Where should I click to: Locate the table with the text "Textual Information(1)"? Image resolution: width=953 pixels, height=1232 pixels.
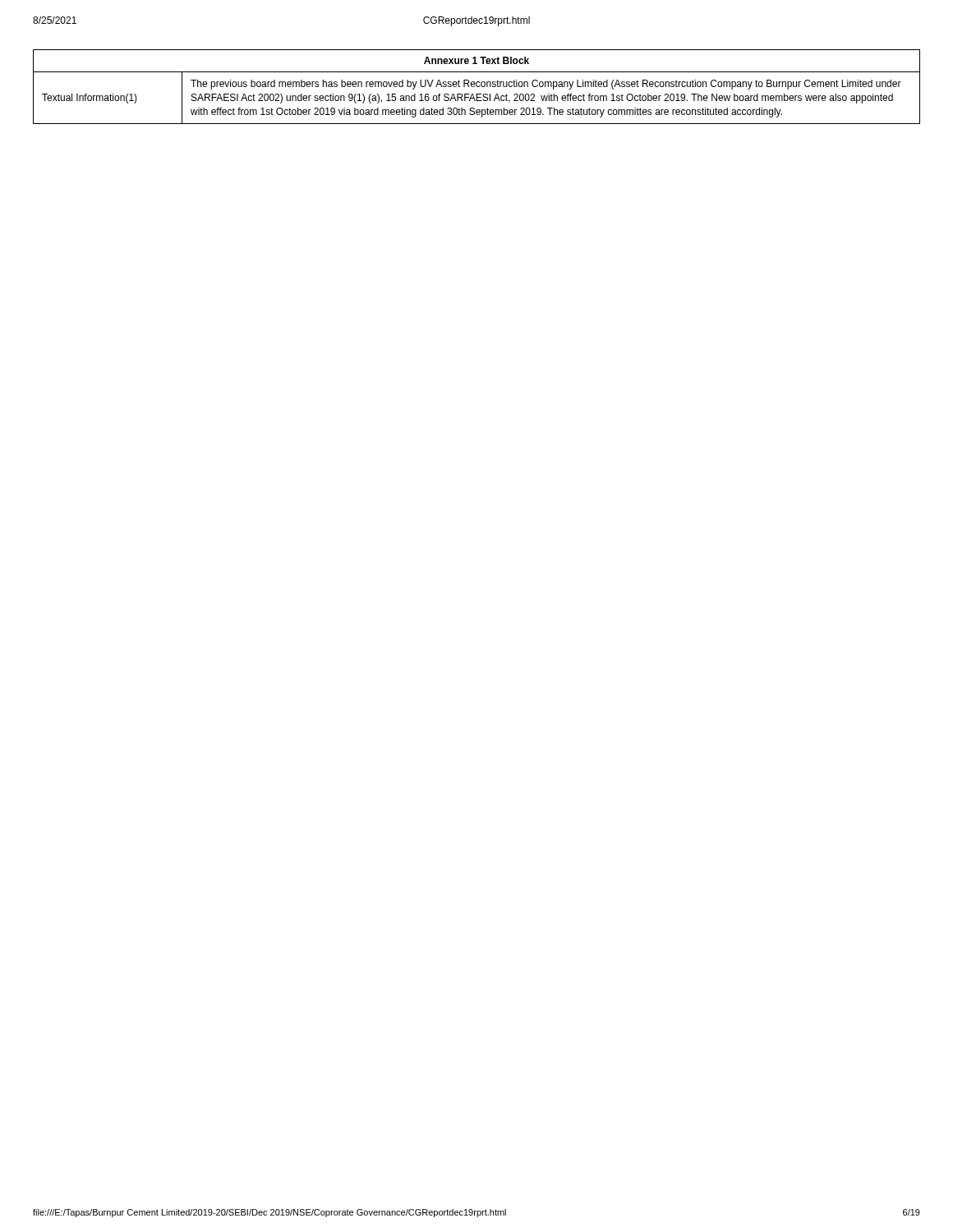476,87
